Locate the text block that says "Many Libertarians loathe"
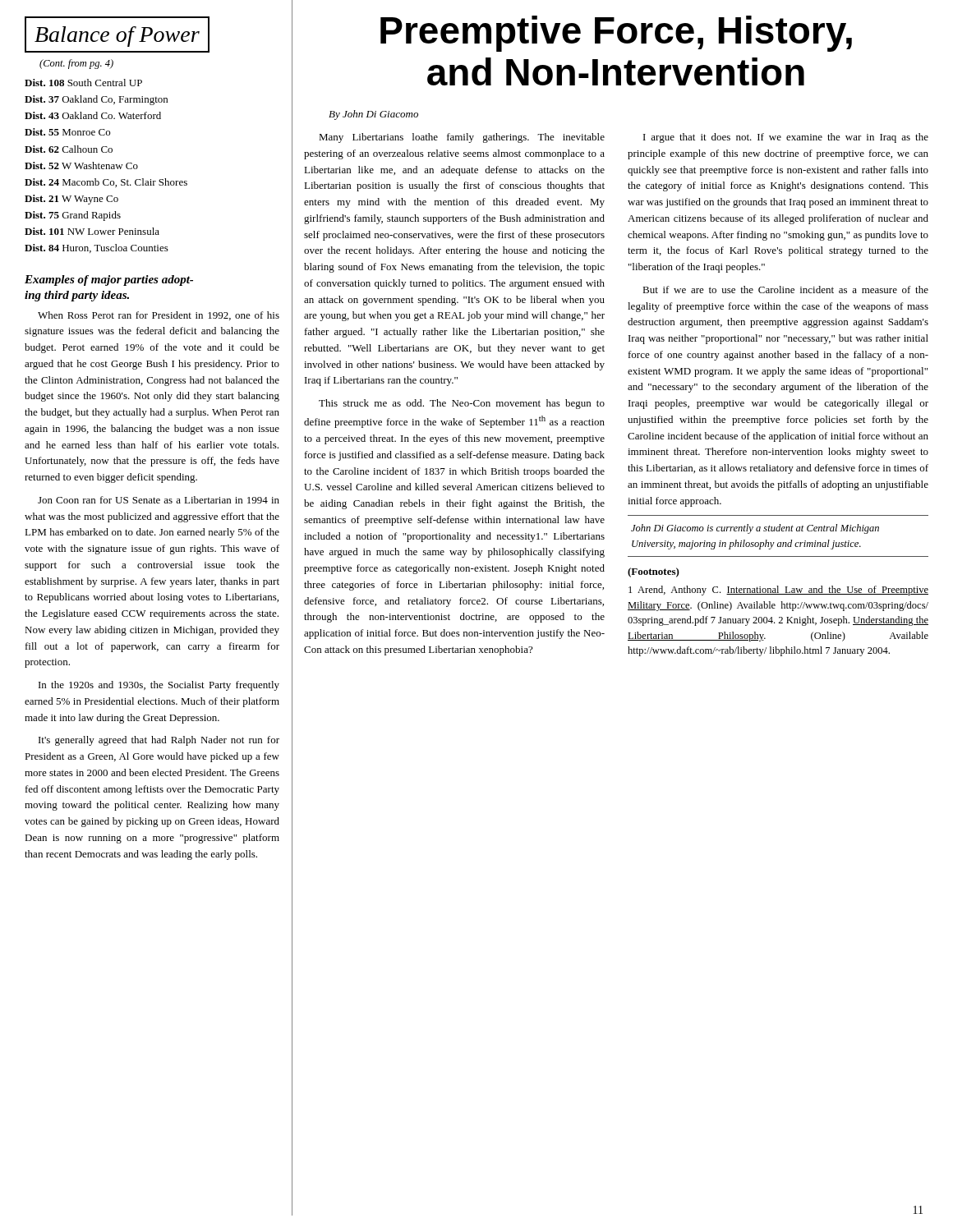Viewport: 953px width, 1232px height. pos(454,259)
